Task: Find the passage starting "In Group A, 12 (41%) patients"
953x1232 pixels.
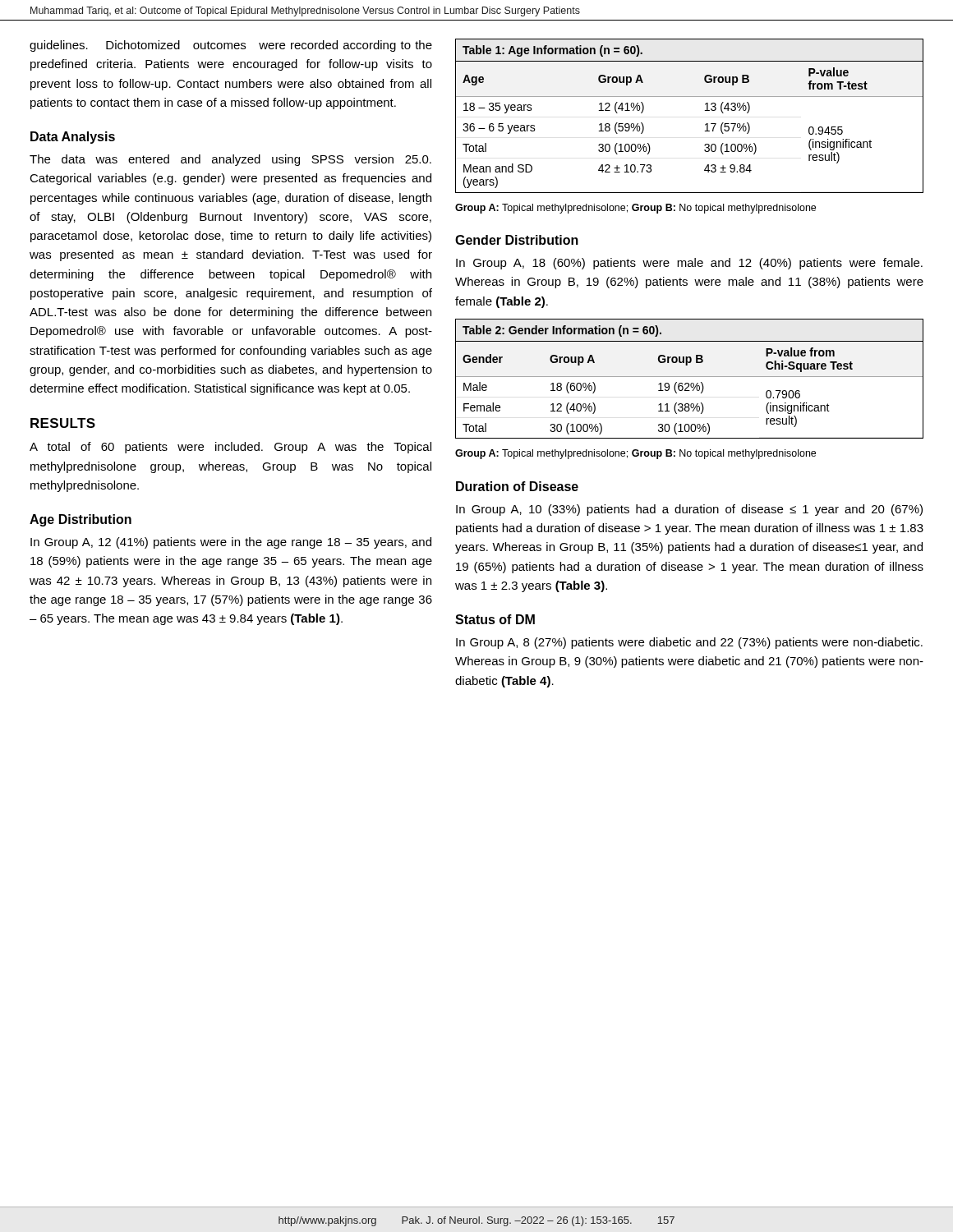Action: (x=231, y=580)
